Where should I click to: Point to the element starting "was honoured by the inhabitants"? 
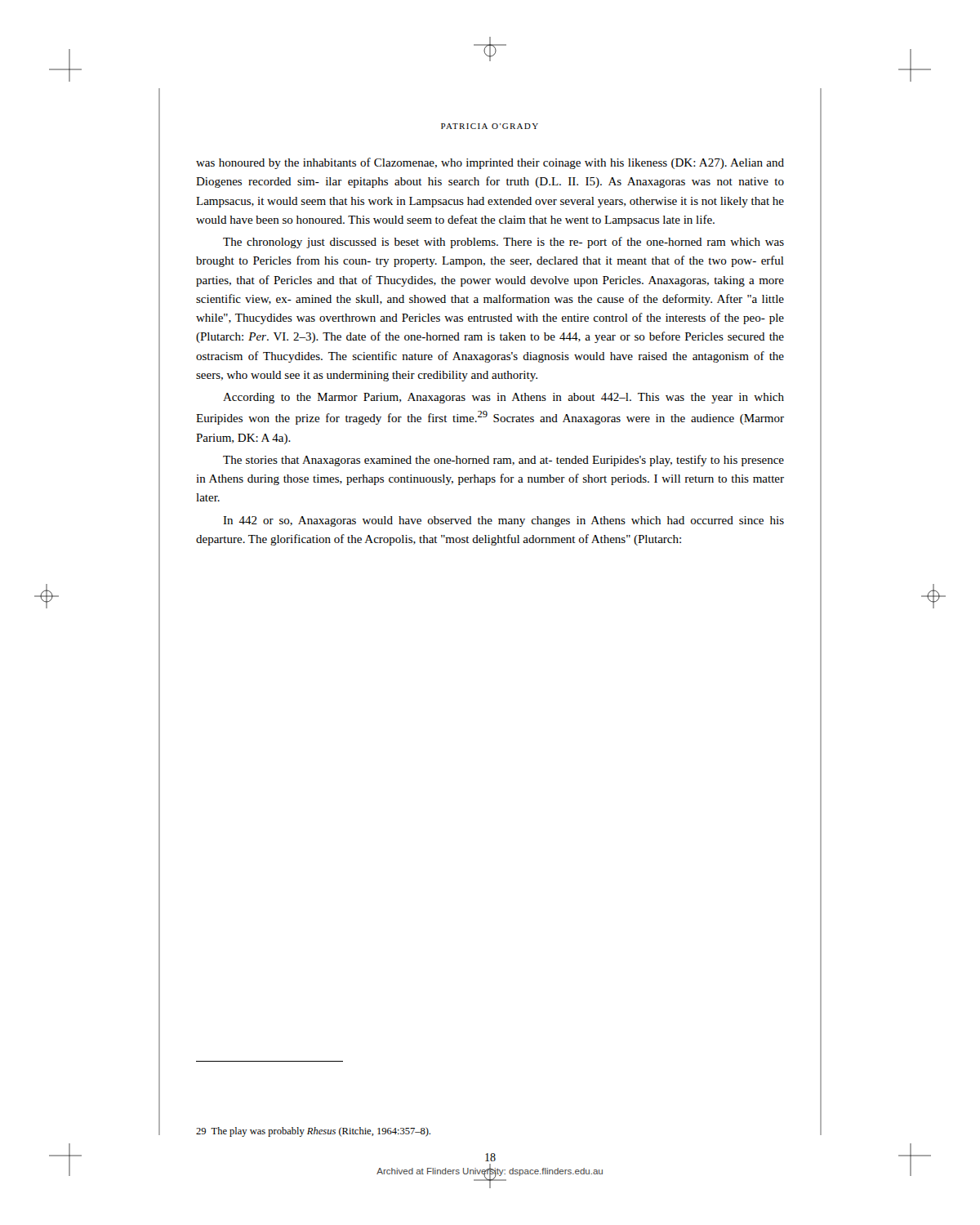coord(490,191)
